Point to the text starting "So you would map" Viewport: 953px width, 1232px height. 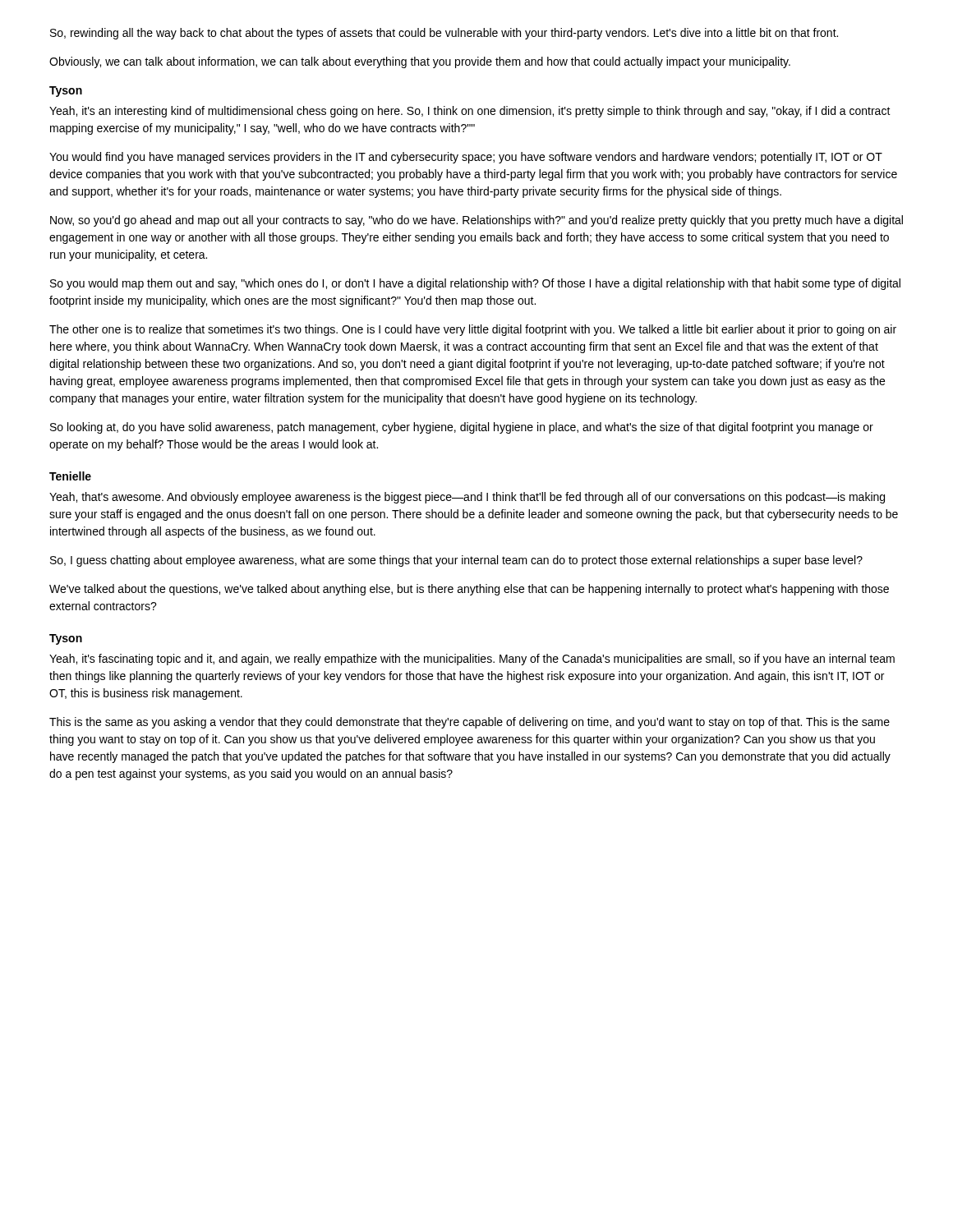tap(476, 292)
